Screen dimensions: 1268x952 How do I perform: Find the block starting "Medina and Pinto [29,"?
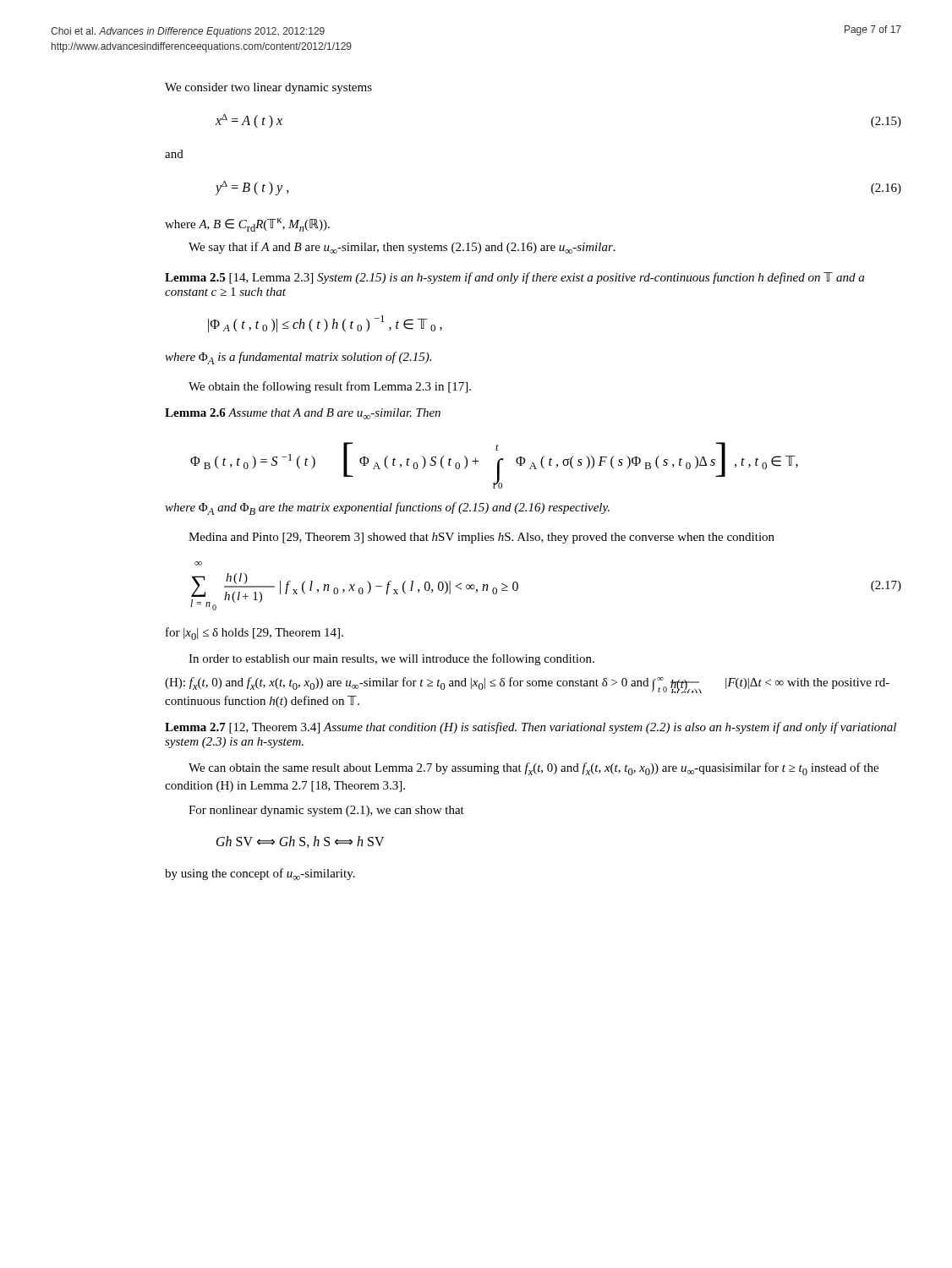(x=482, y=537)
